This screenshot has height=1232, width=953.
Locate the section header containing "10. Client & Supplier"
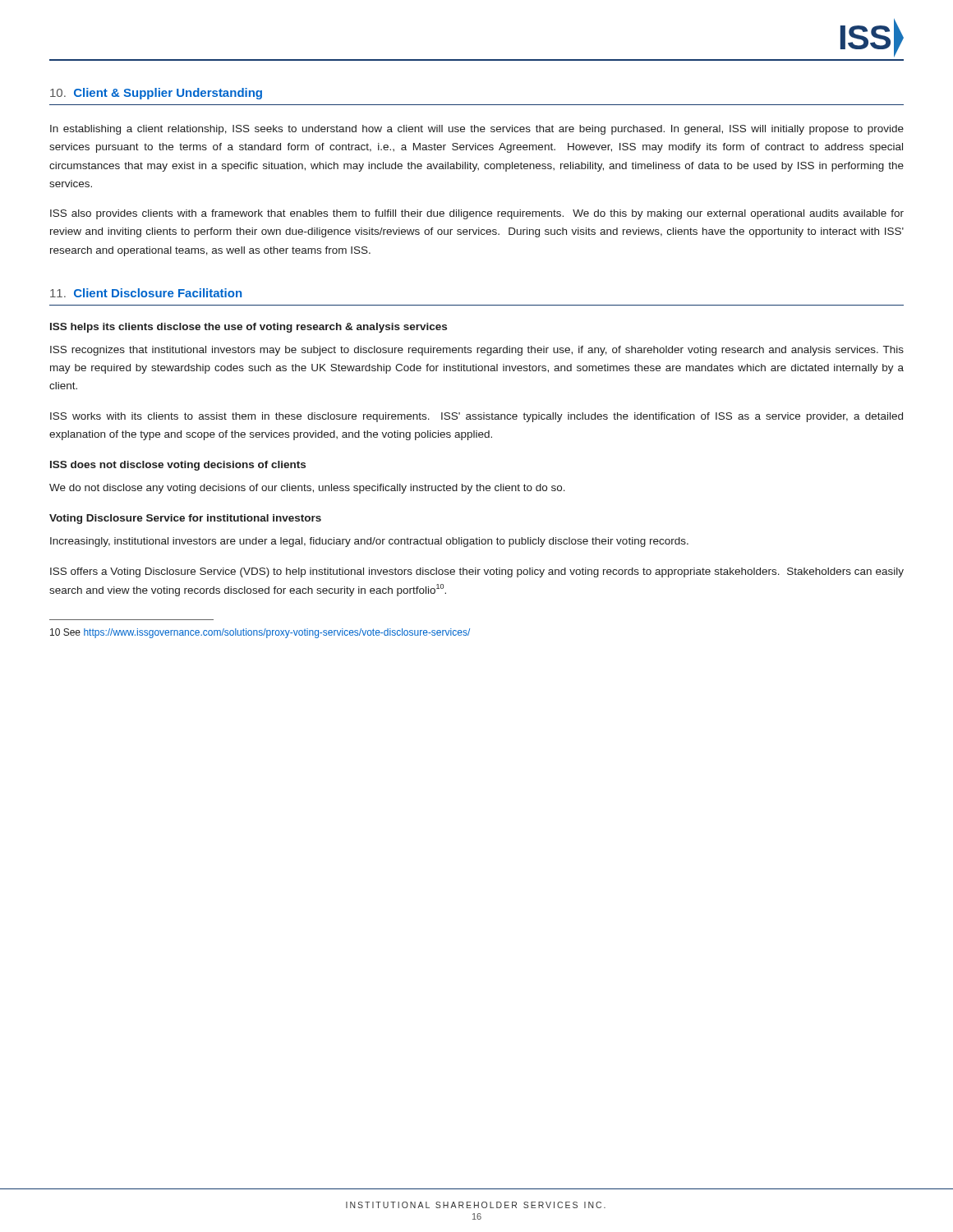pyautogui.click(x=156, y=92)
